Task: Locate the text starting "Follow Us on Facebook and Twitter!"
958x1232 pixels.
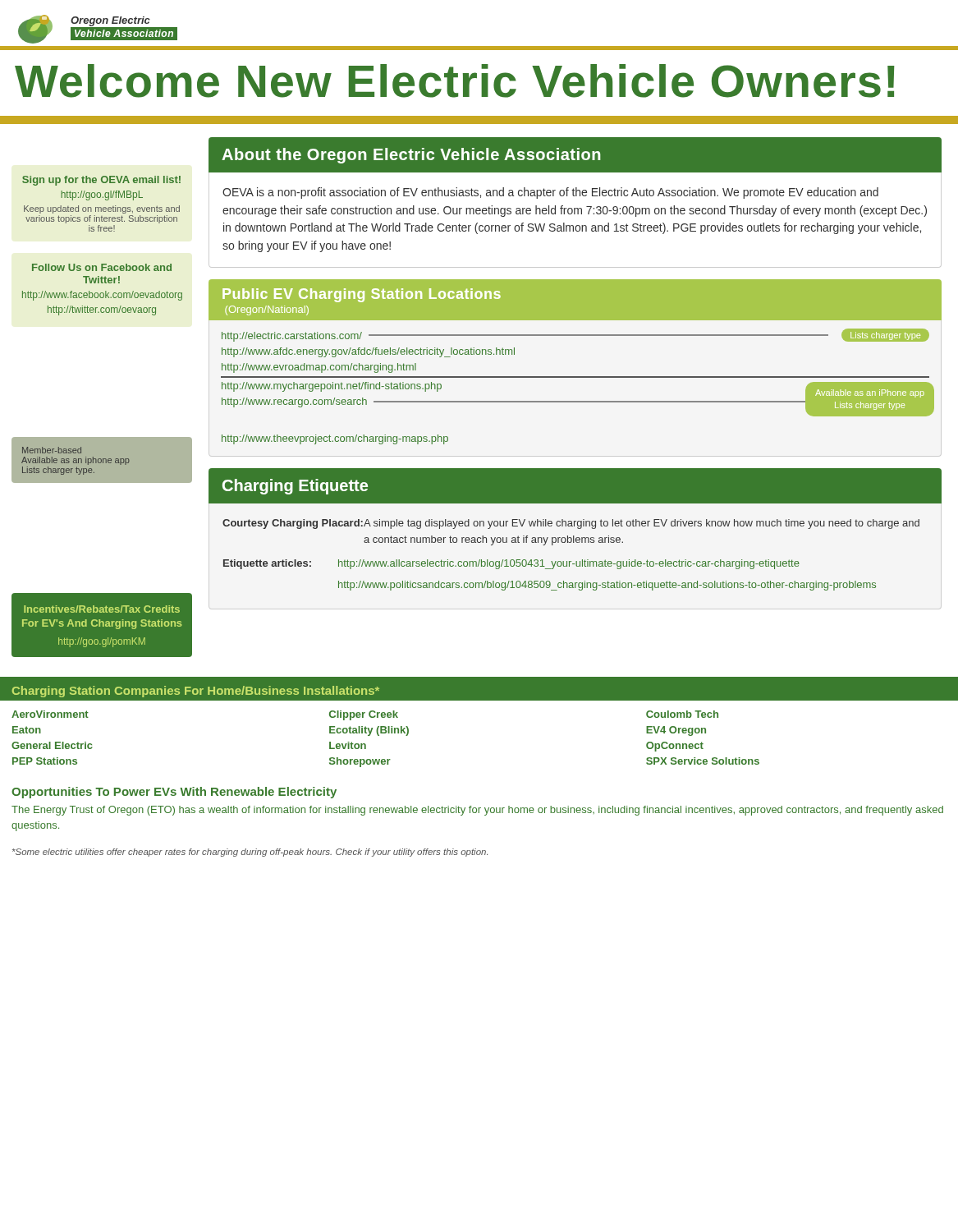Action: (x=102, y=288)
